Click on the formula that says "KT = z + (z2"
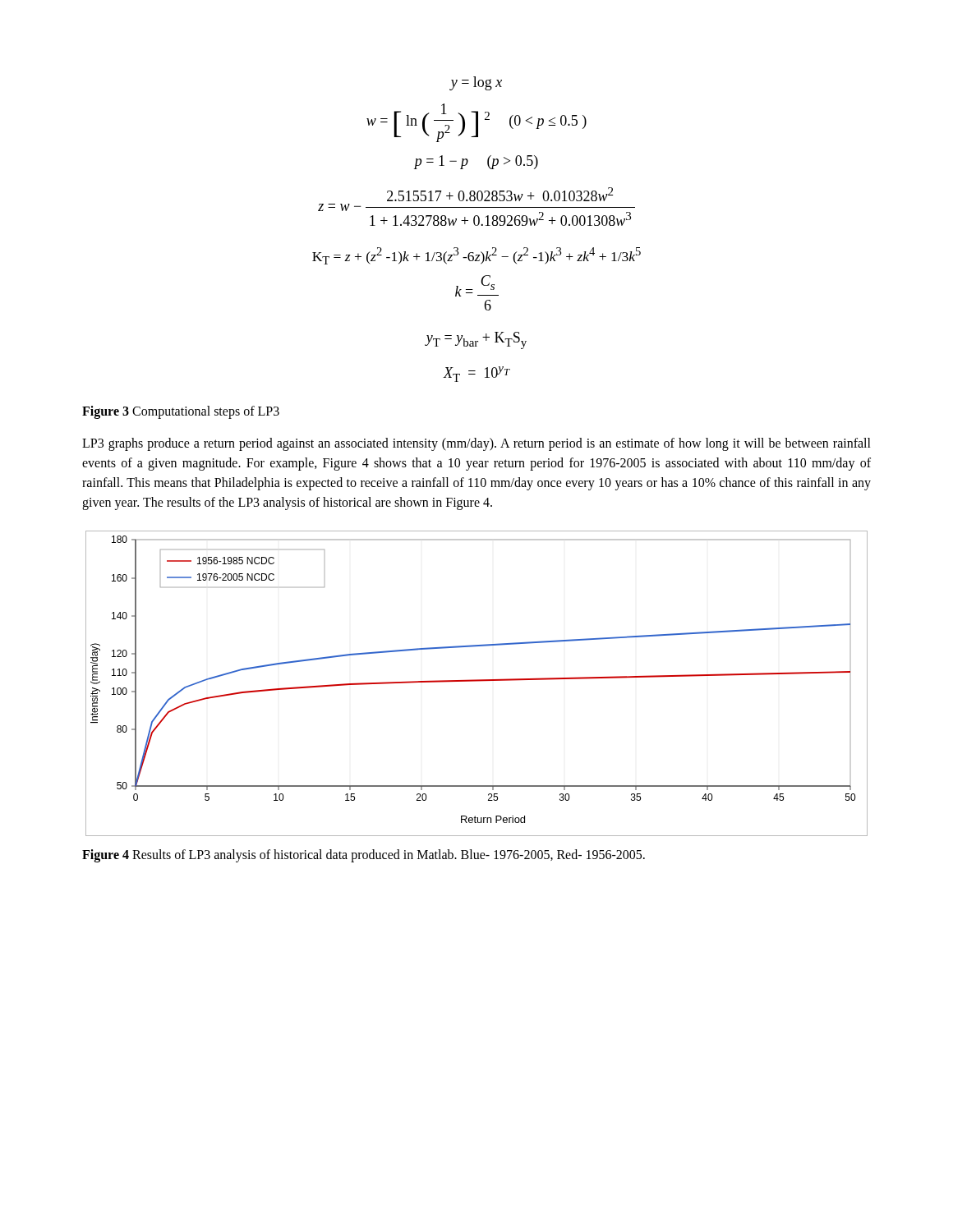 476,256
